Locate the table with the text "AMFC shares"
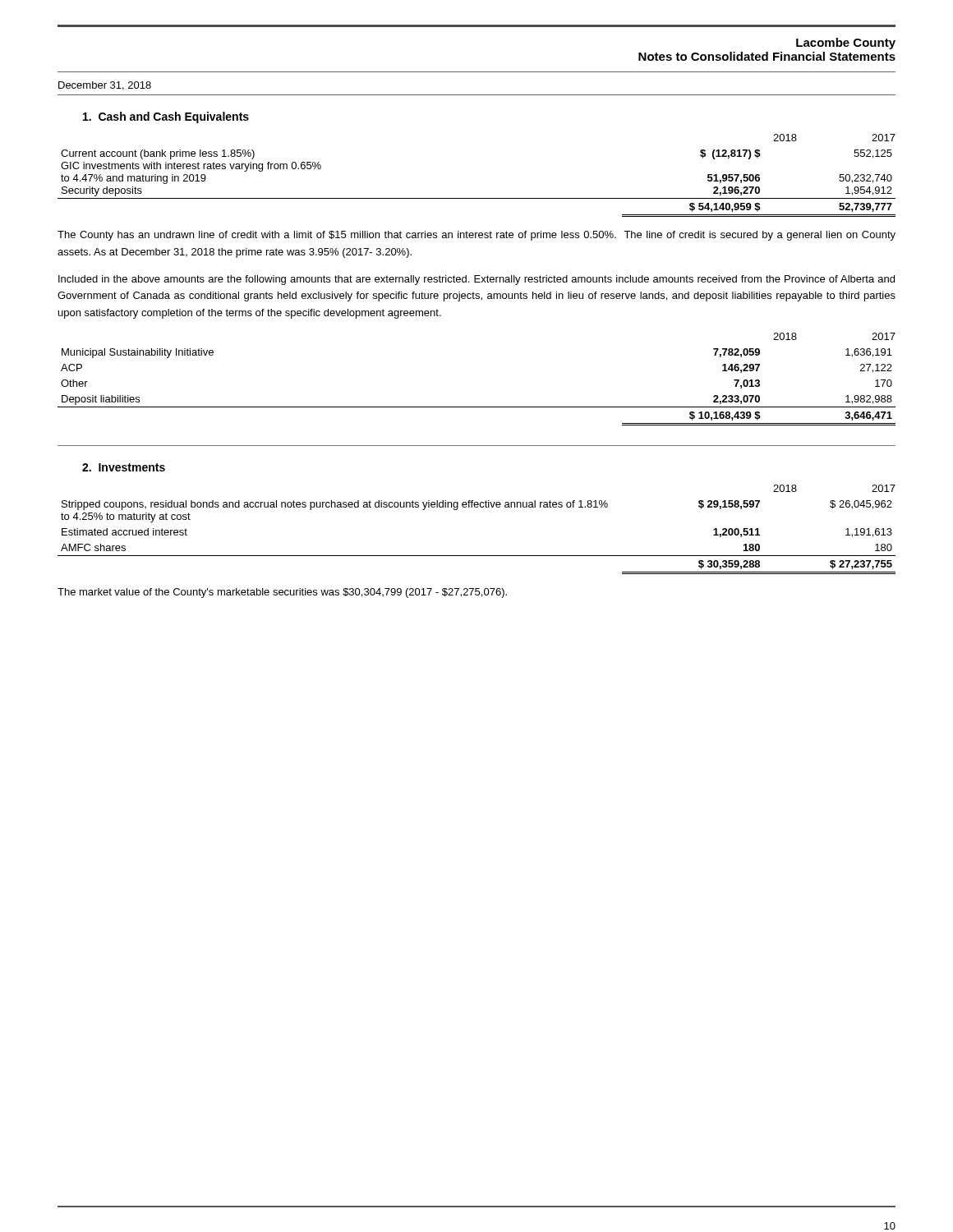The width and height of the screenshot is (953, 1232). point(476,535)
